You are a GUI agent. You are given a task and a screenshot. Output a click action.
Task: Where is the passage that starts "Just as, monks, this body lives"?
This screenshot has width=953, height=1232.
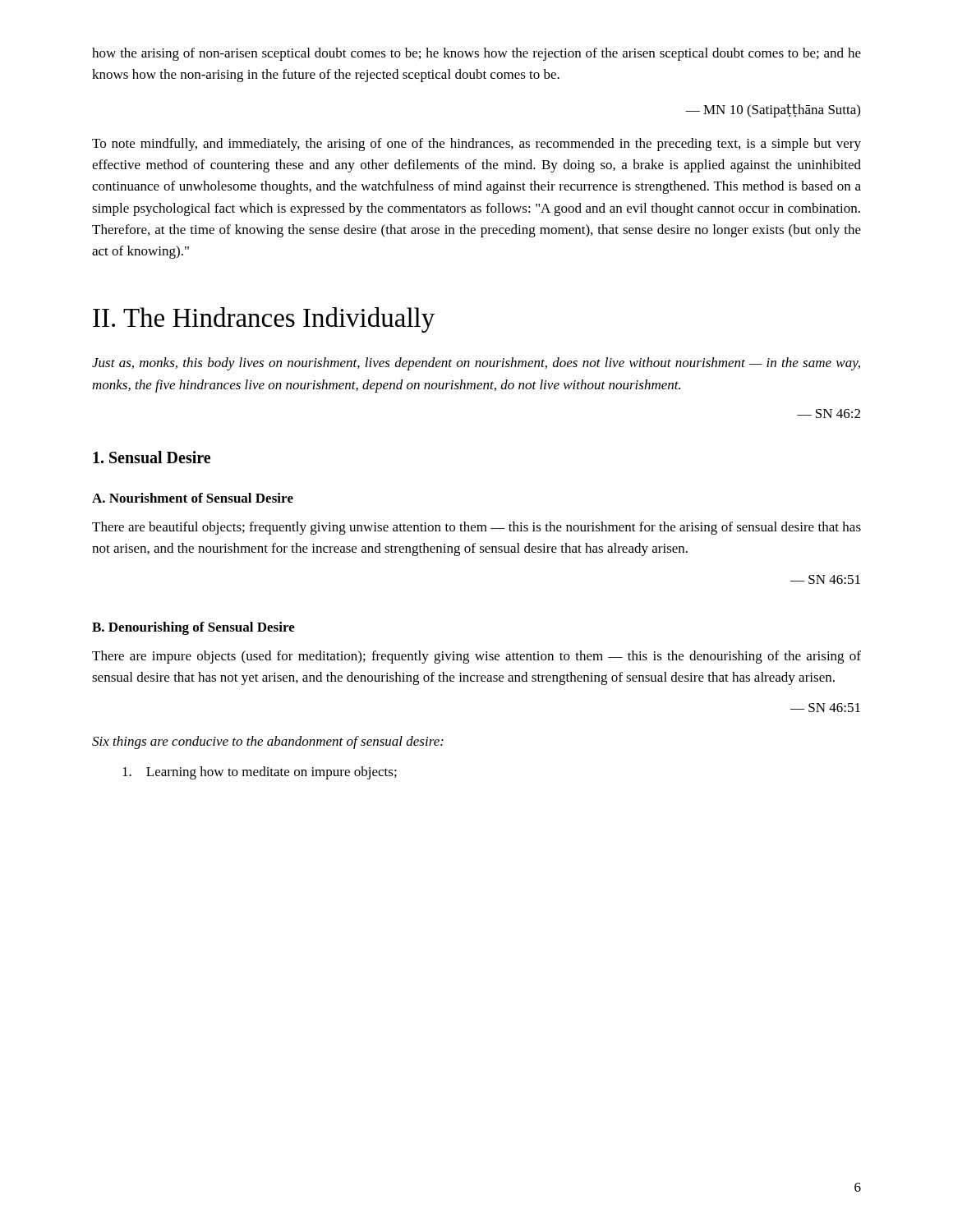[x=476, y=374]
